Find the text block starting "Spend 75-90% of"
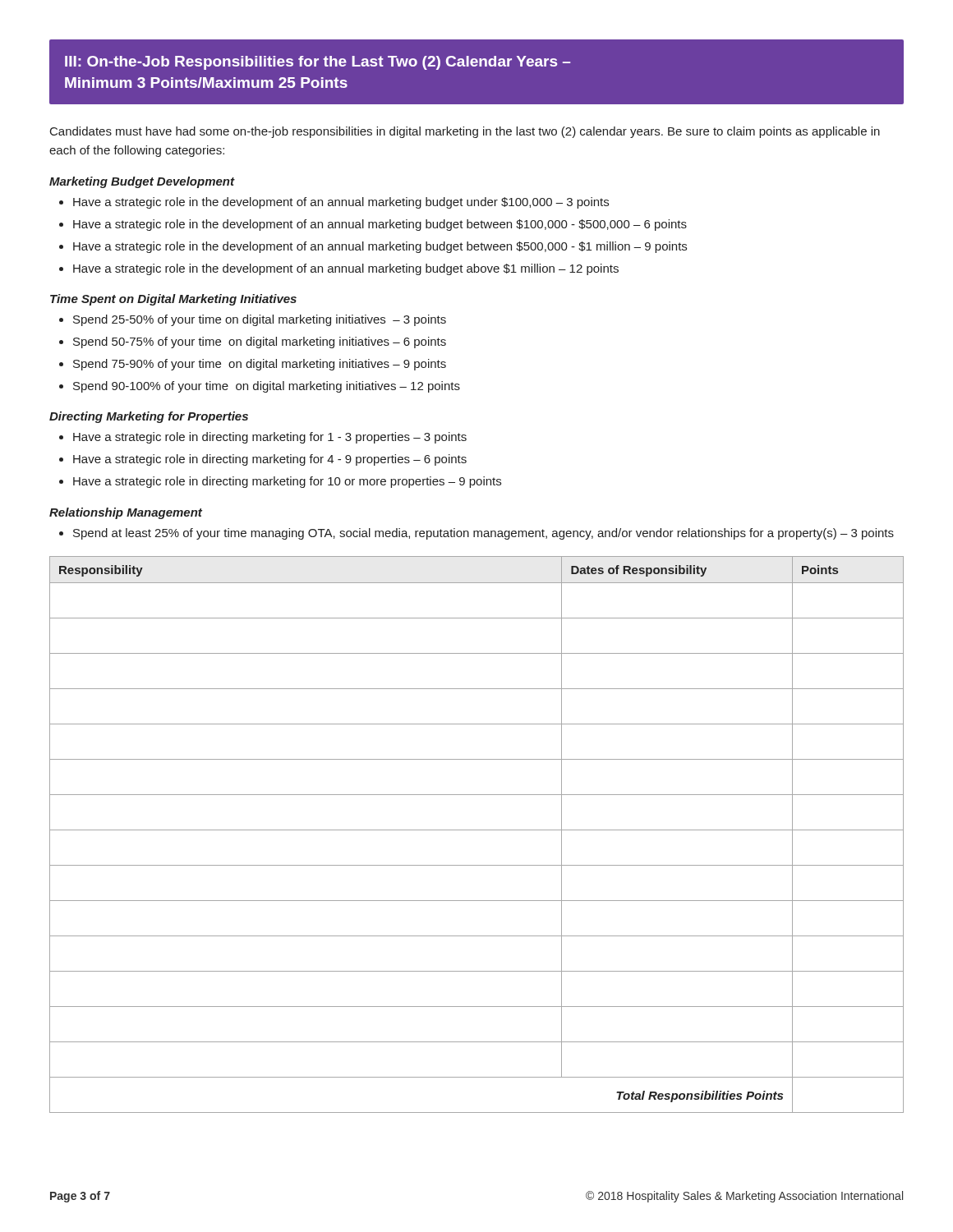Image resolution: width=953 pixels, height=1232 pixels. pos(259,363)
